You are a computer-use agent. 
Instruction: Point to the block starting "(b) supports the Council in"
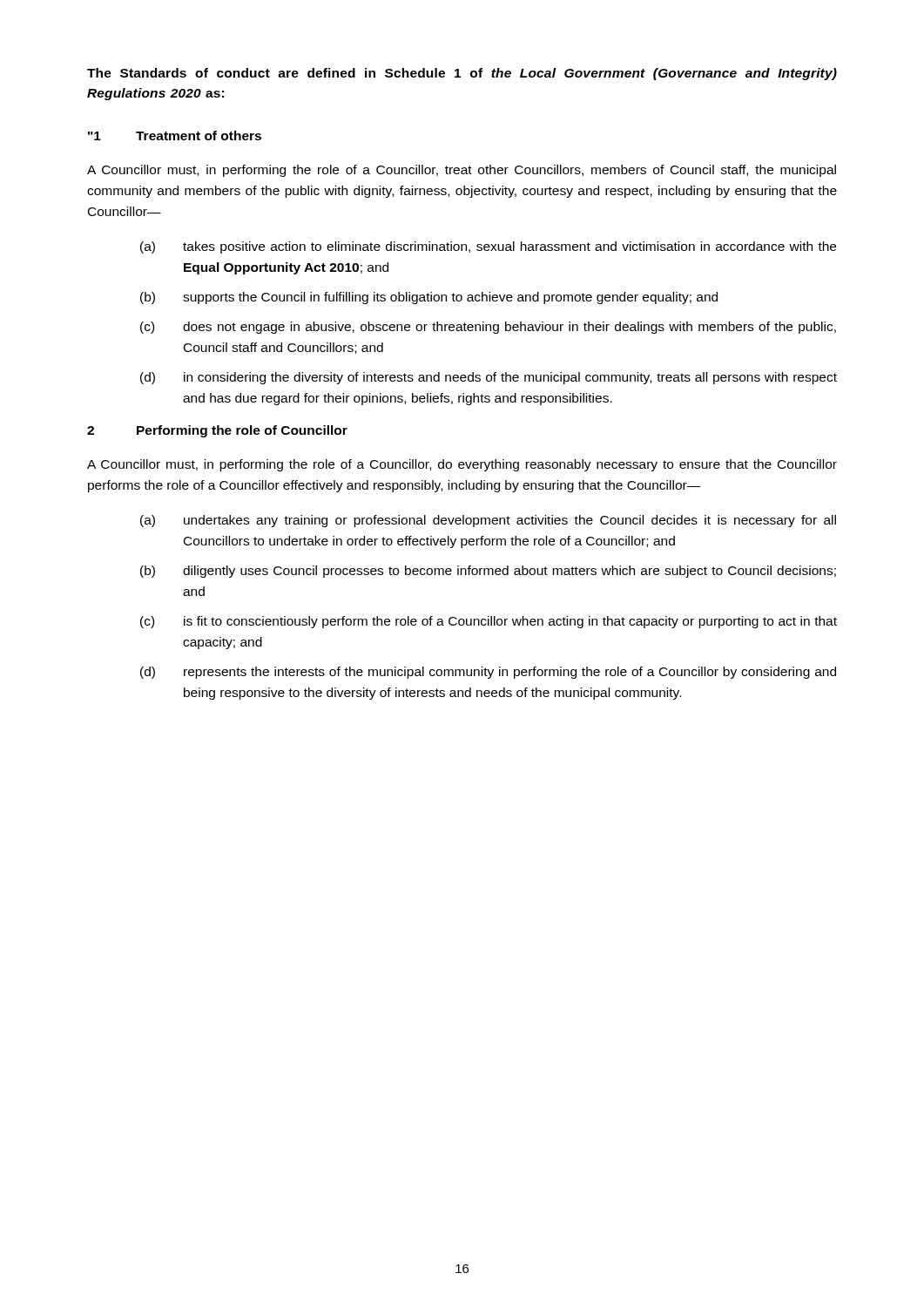488,297
